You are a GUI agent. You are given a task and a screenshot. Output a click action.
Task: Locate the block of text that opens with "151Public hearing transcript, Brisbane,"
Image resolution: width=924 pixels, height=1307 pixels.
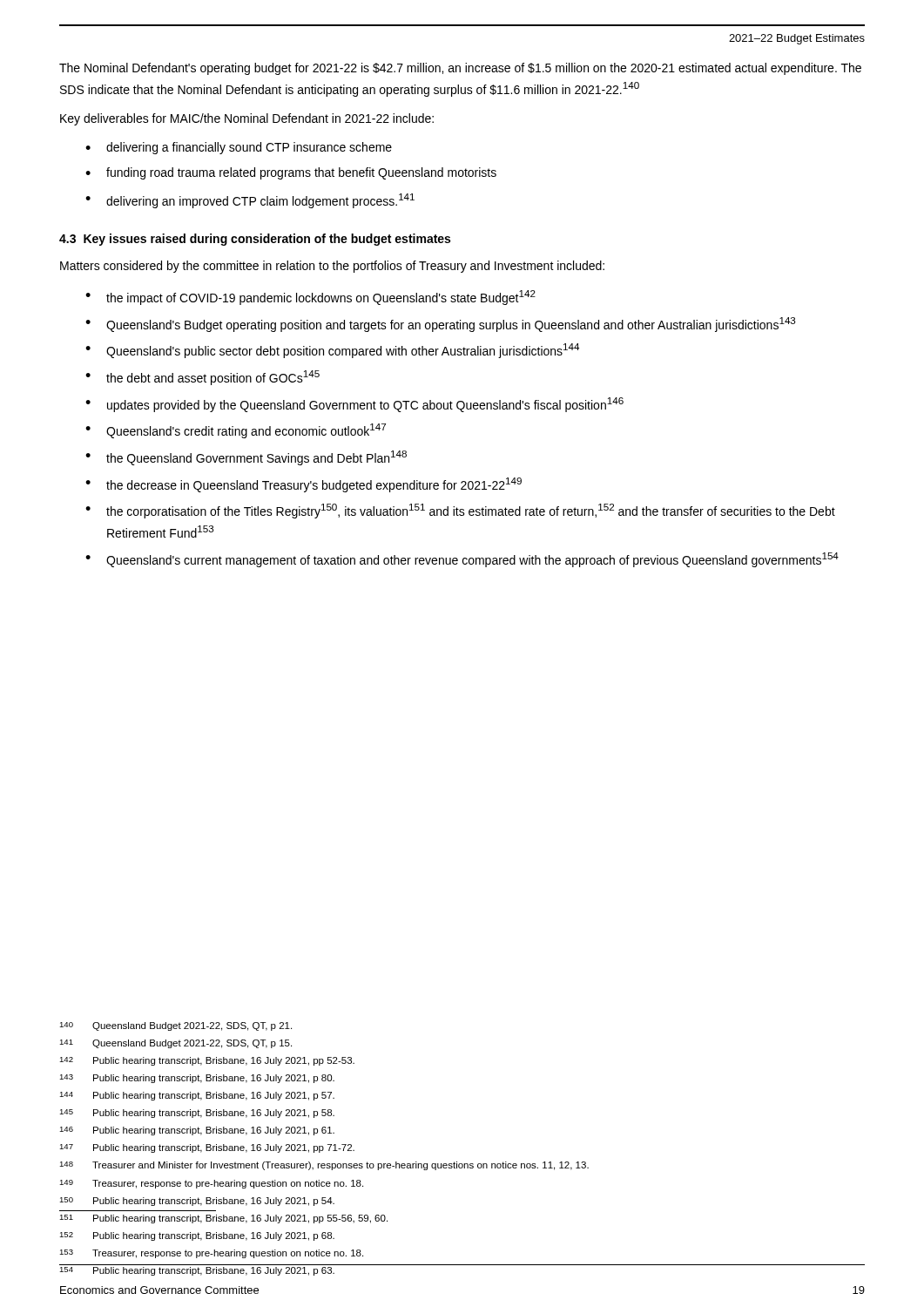pyautogui.click(x=224, y=1220)
